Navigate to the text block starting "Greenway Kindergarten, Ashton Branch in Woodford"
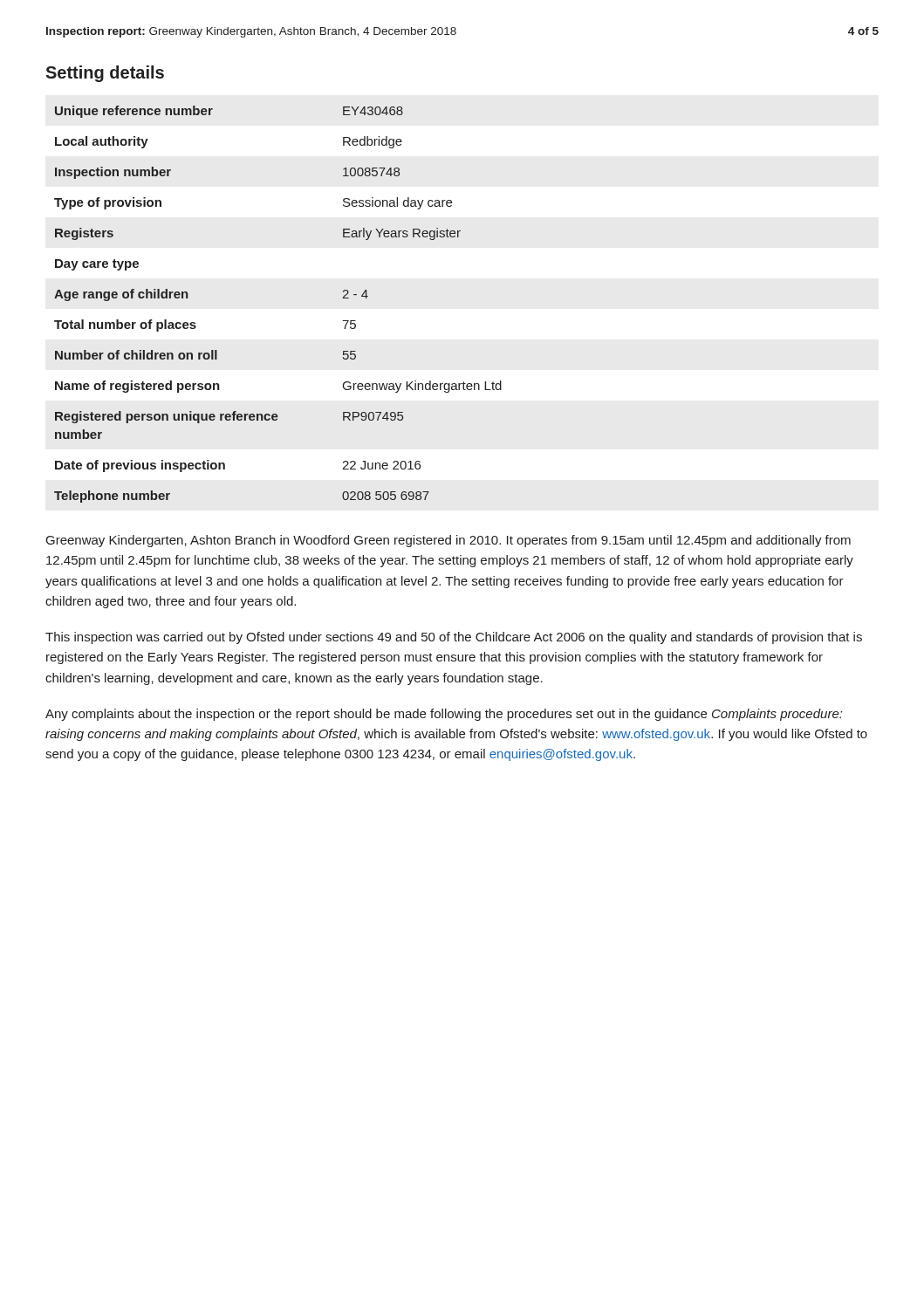Screen dimensions: 1309x924 click(x=449, y=570)
